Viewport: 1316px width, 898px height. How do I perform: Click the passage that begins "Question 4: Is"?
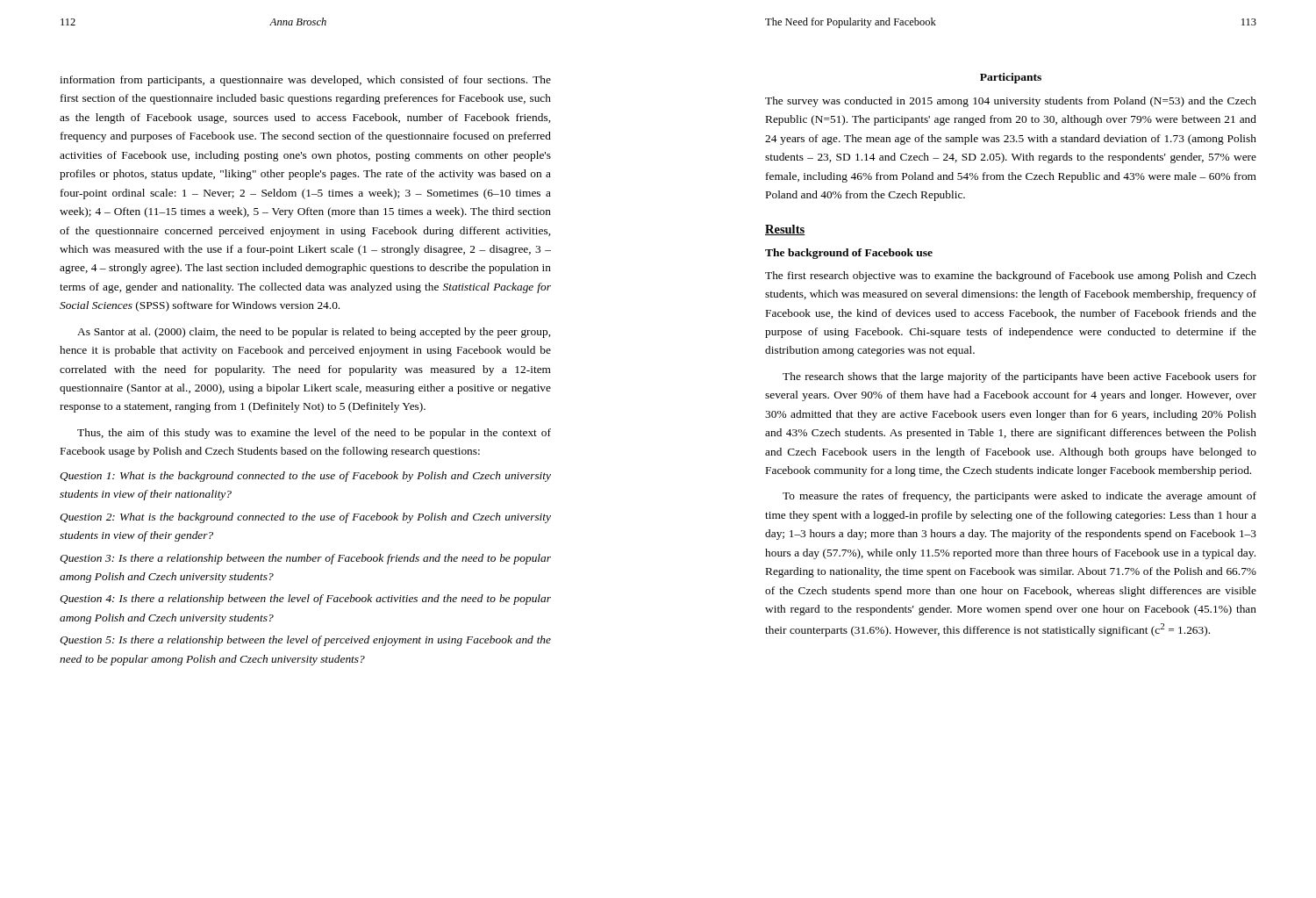coord(305,608)
